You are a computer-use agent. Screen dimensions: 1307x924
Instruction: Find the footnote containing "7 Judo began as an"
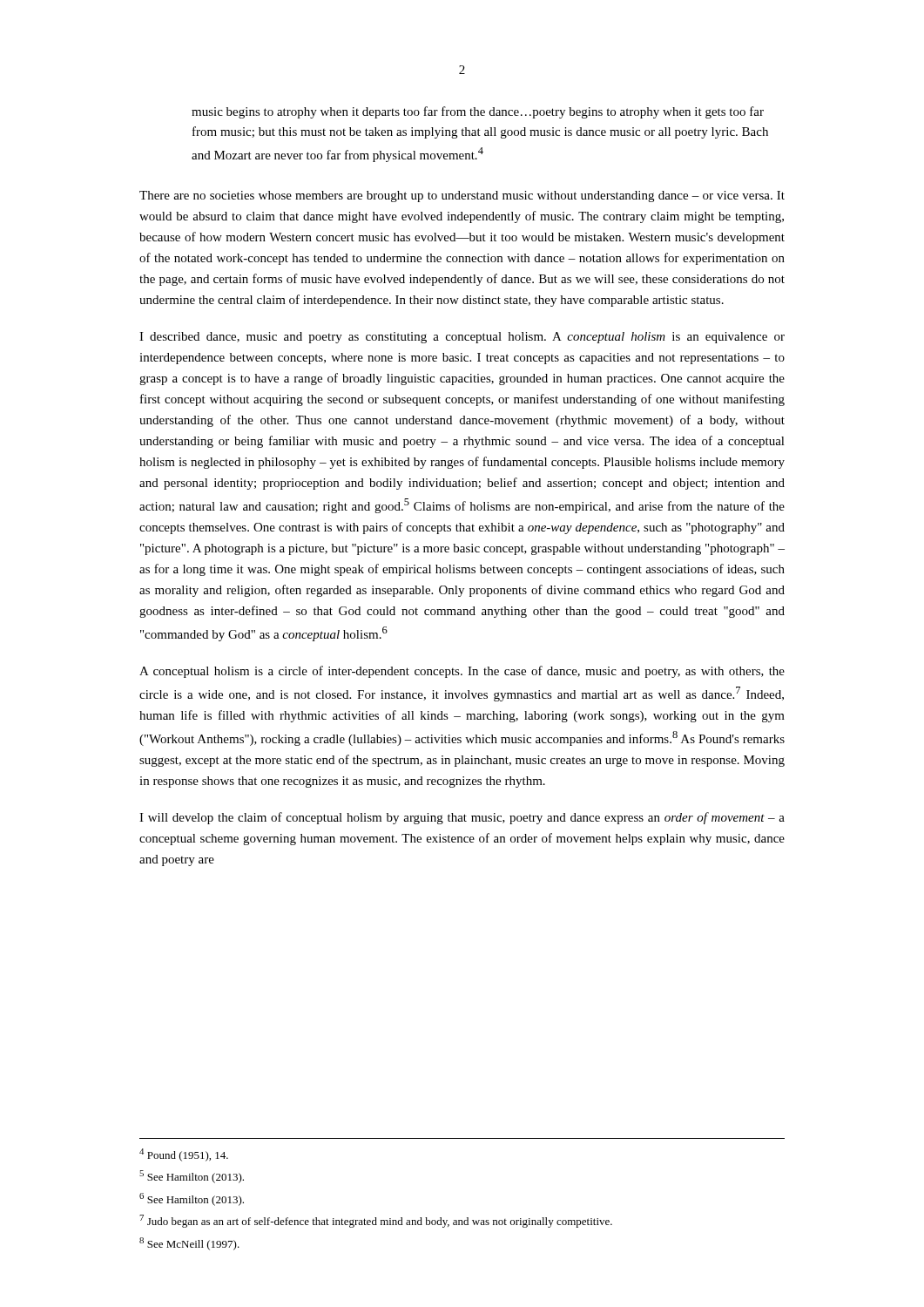point(462,1221)
